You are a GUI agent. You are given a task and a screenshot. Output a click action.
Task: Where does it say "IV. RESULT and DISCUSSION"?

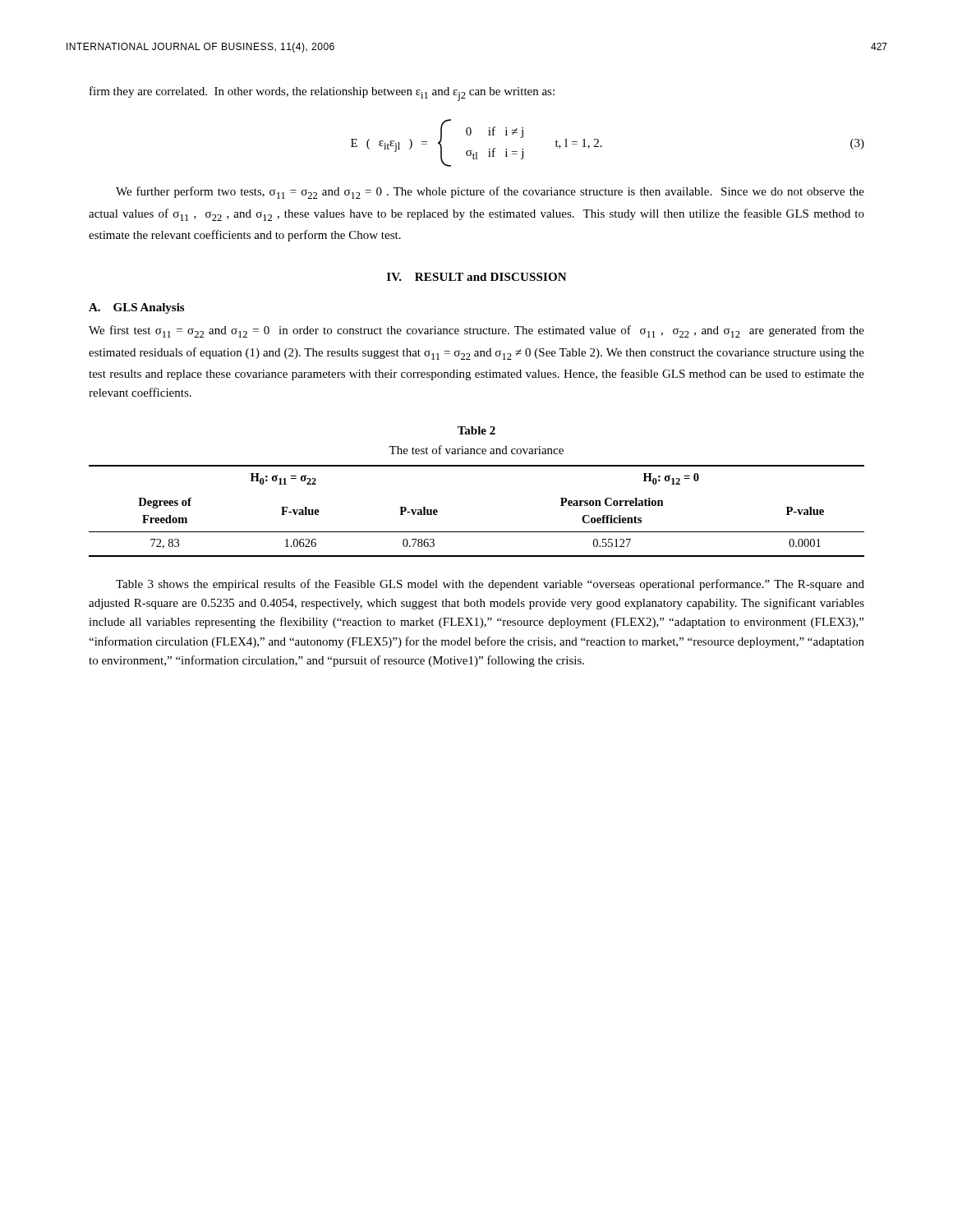click(476, 277)
